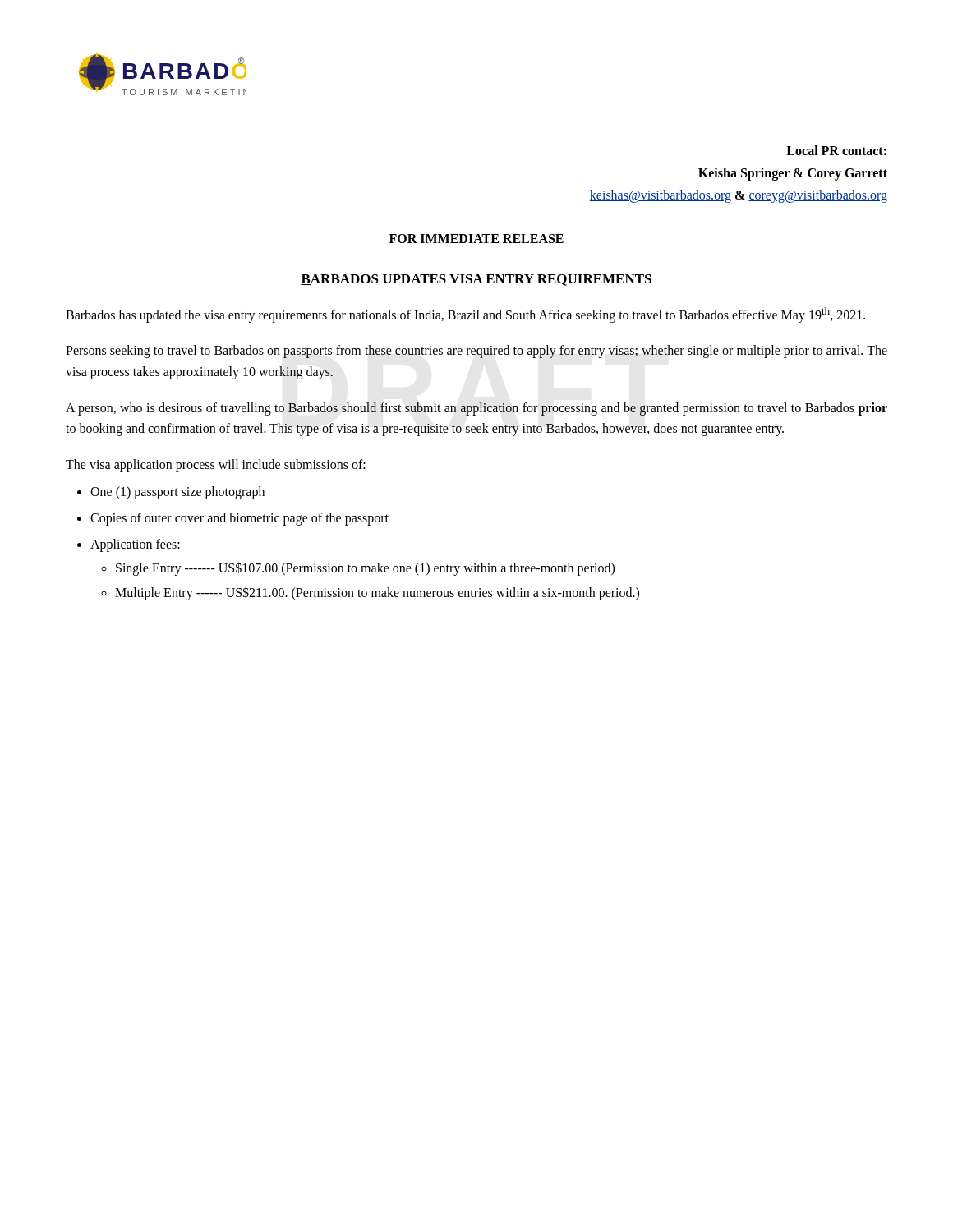Point to the passage starting "FOR IMMEDIATE RELEASE"
Viewport: 953px width, 1232px height.
tap(476, 238)
